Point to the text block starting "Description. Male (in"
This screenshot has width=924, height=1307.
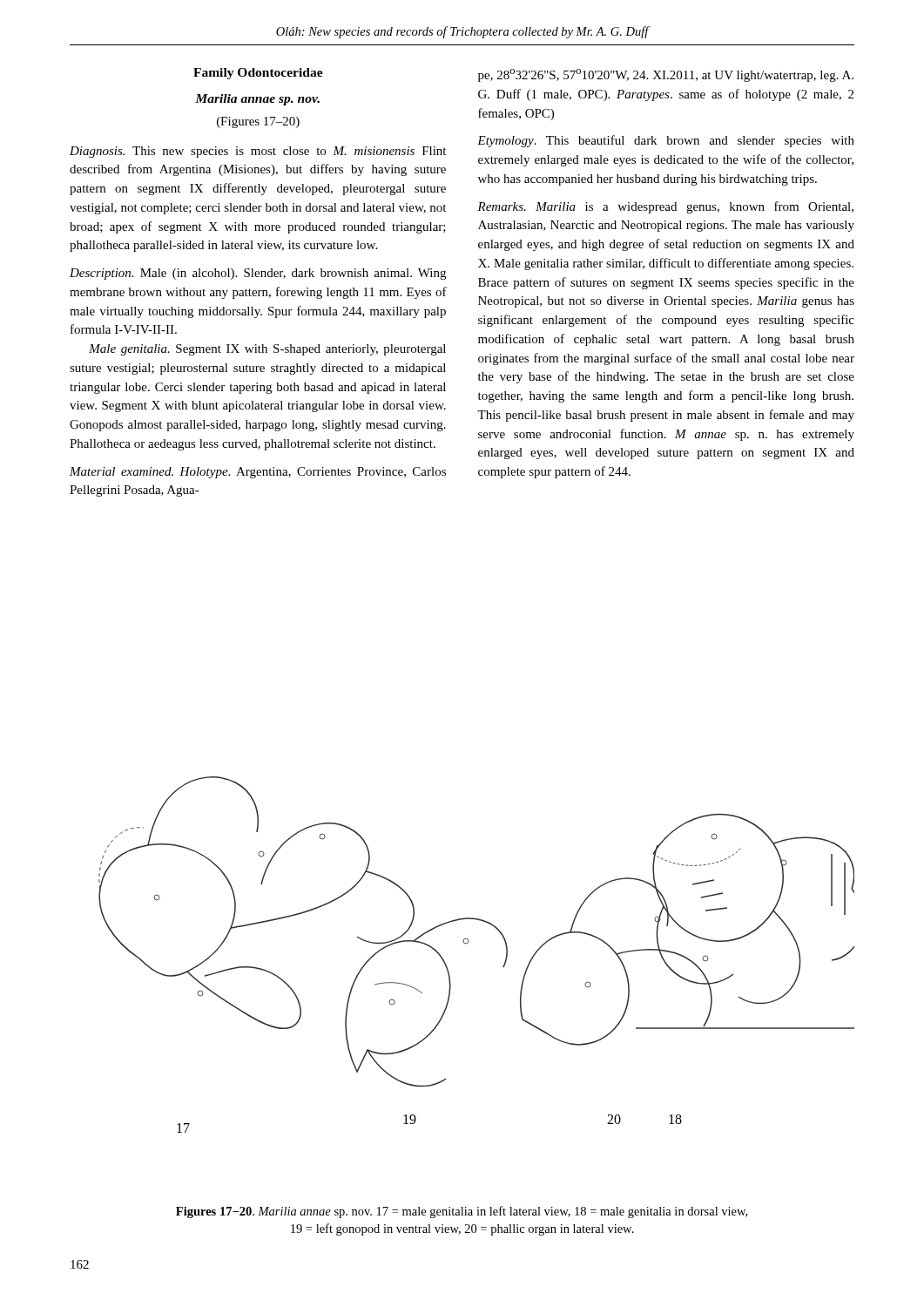(258, 358)
